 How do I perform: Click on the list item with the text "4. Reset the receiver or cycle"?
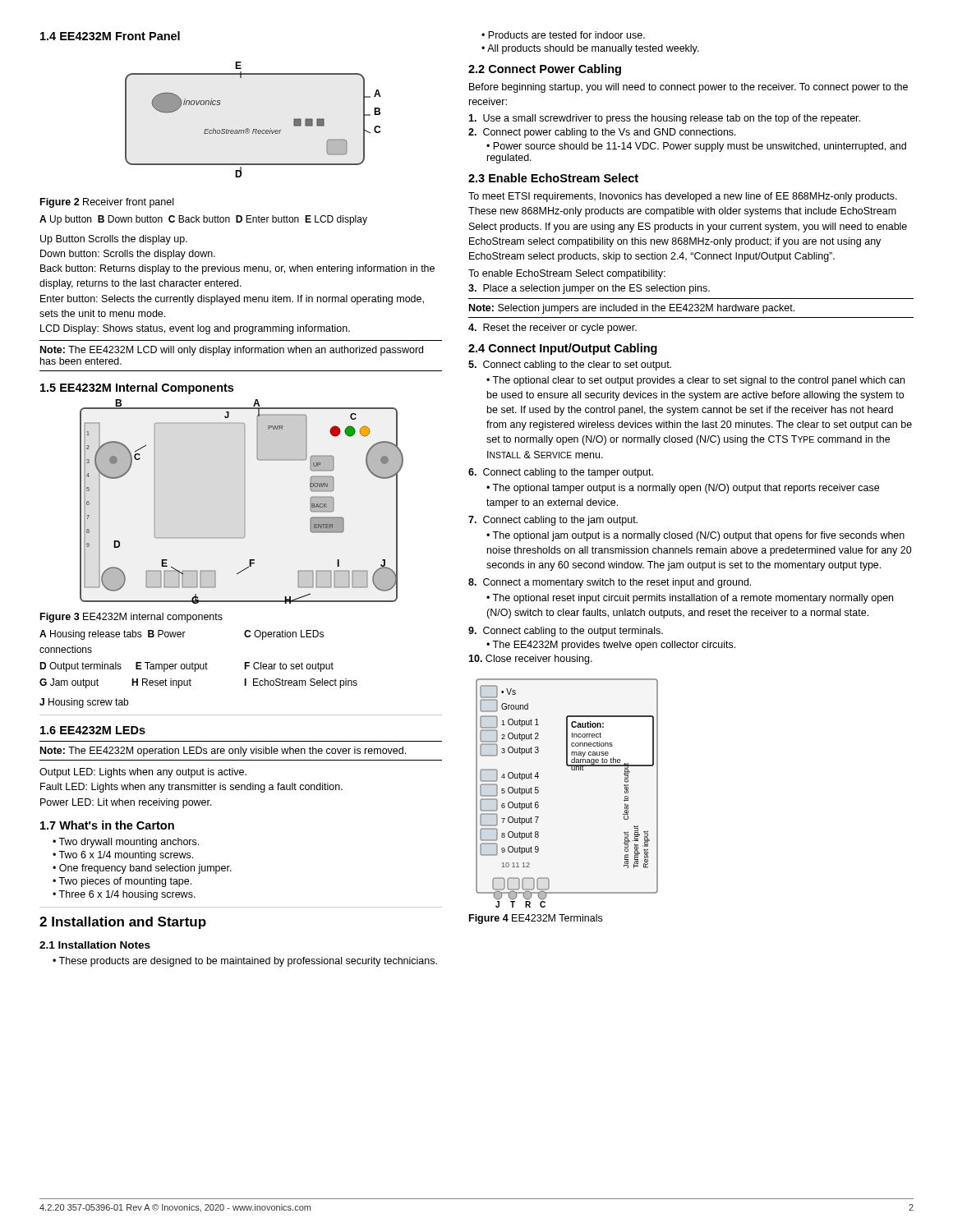pos(553,328)
